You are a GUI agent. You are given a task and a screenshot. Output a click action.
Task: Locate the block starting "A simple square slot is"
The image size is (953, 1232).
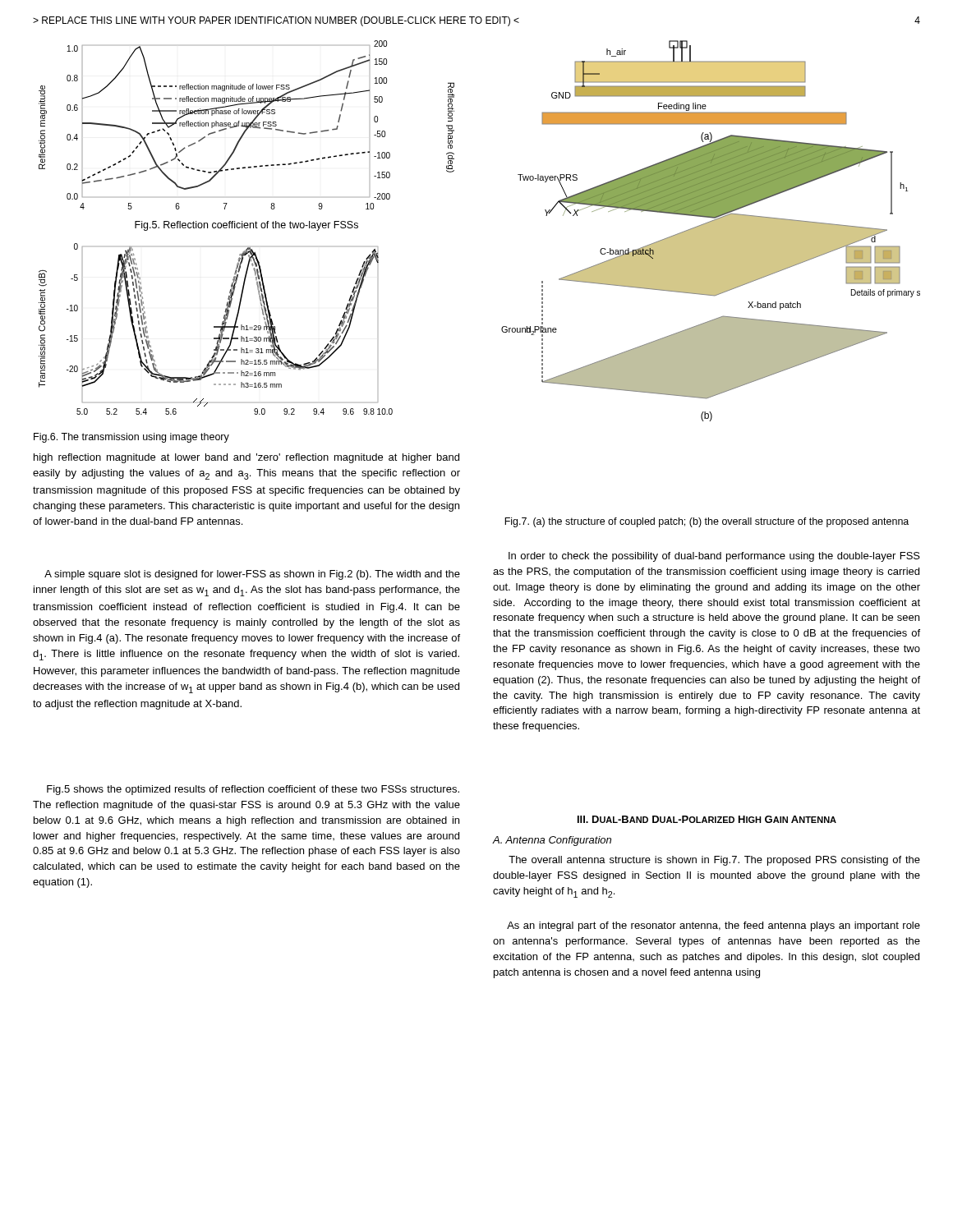pyautogui.click(x=246, y=639)
